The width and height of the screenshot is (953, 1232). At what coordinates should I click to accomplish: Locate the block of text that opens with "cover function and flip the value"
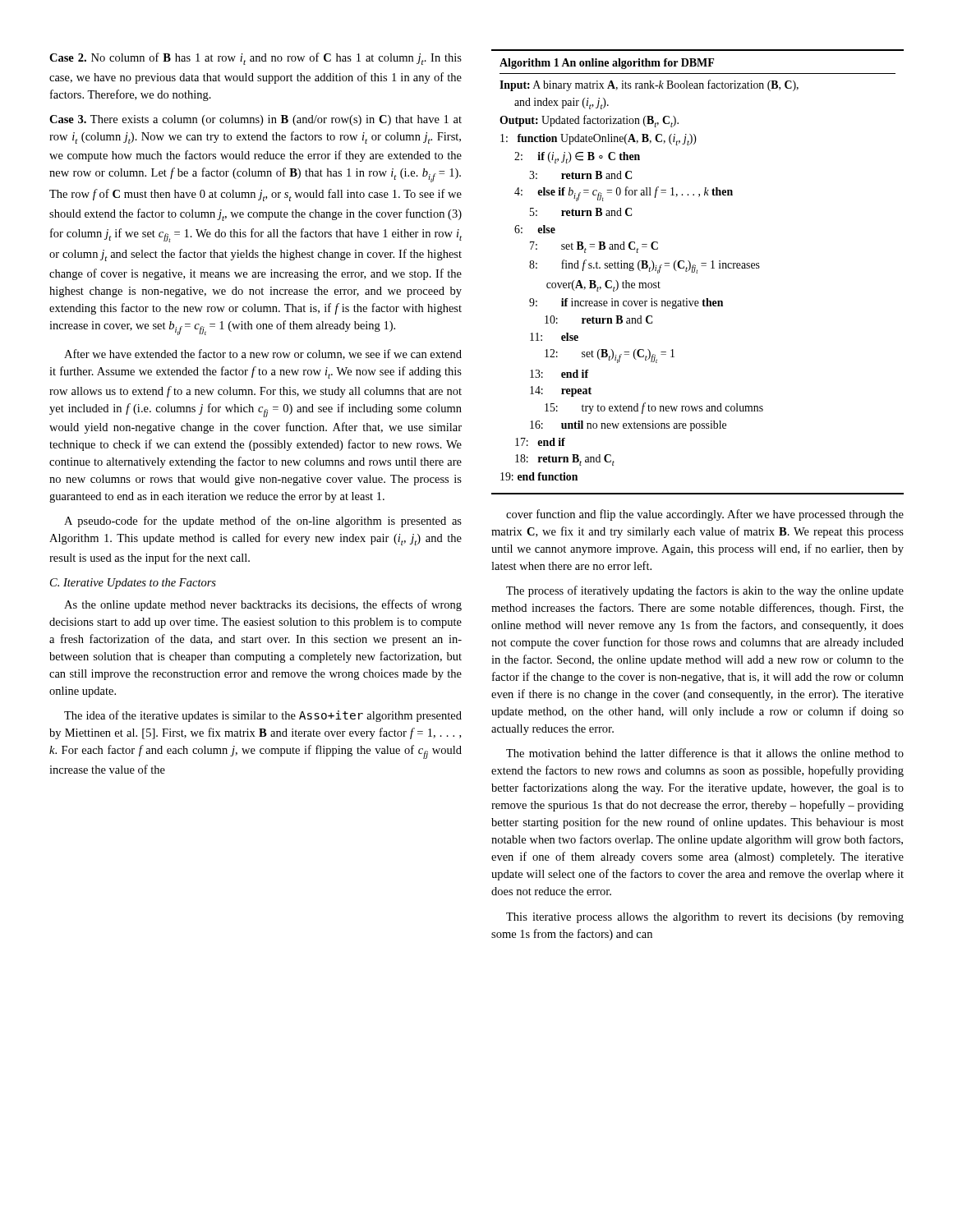click(x=698, y=541)
